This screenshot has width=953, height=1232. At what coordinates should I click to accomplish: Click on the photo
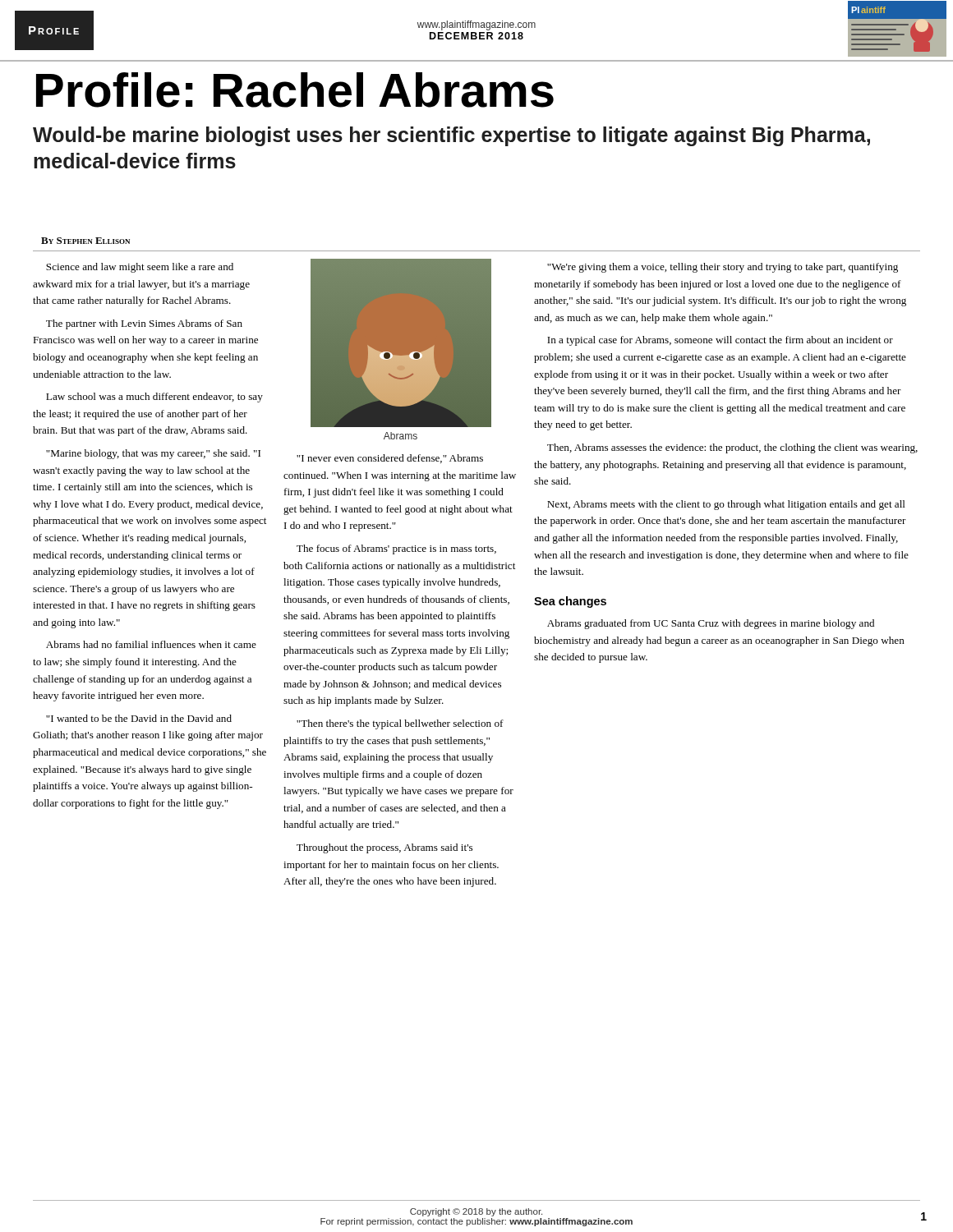tap(400, 343)
